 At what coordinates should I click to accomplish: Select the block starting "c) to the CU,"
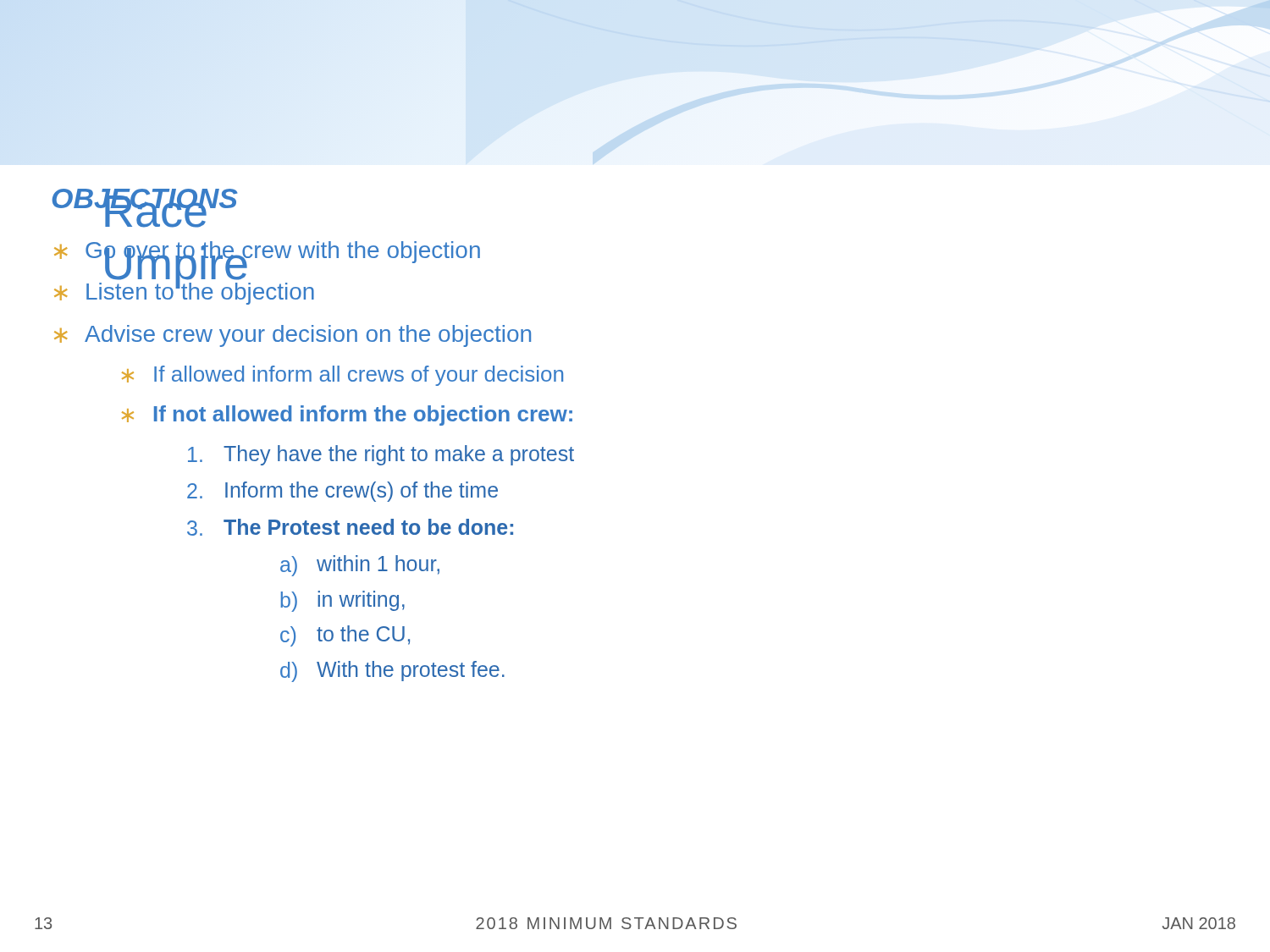[x=346, y=635]
